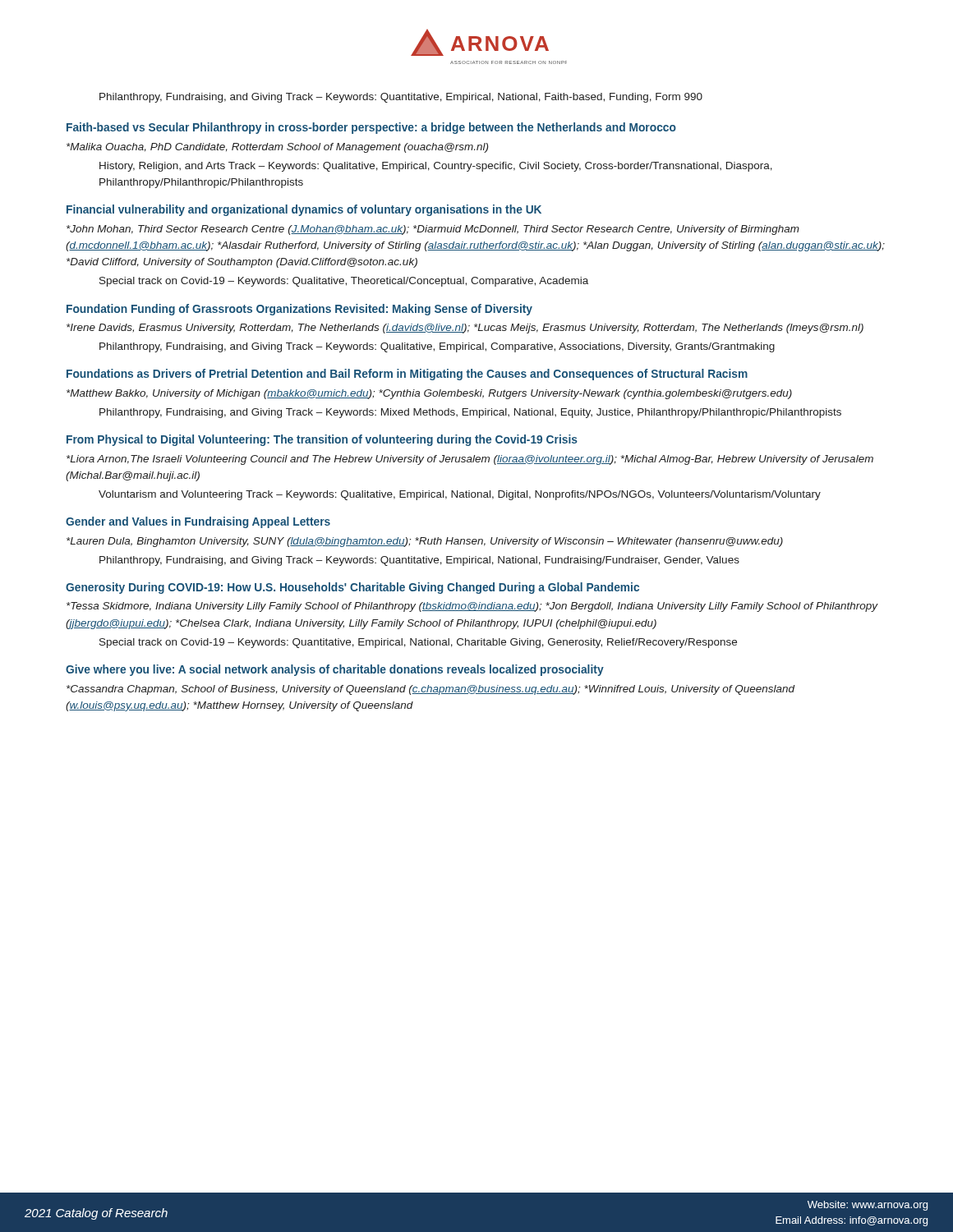
Task: Locate the text block containing "Liora Arnon,The Israeli"
Action: [x=470, y=467]
